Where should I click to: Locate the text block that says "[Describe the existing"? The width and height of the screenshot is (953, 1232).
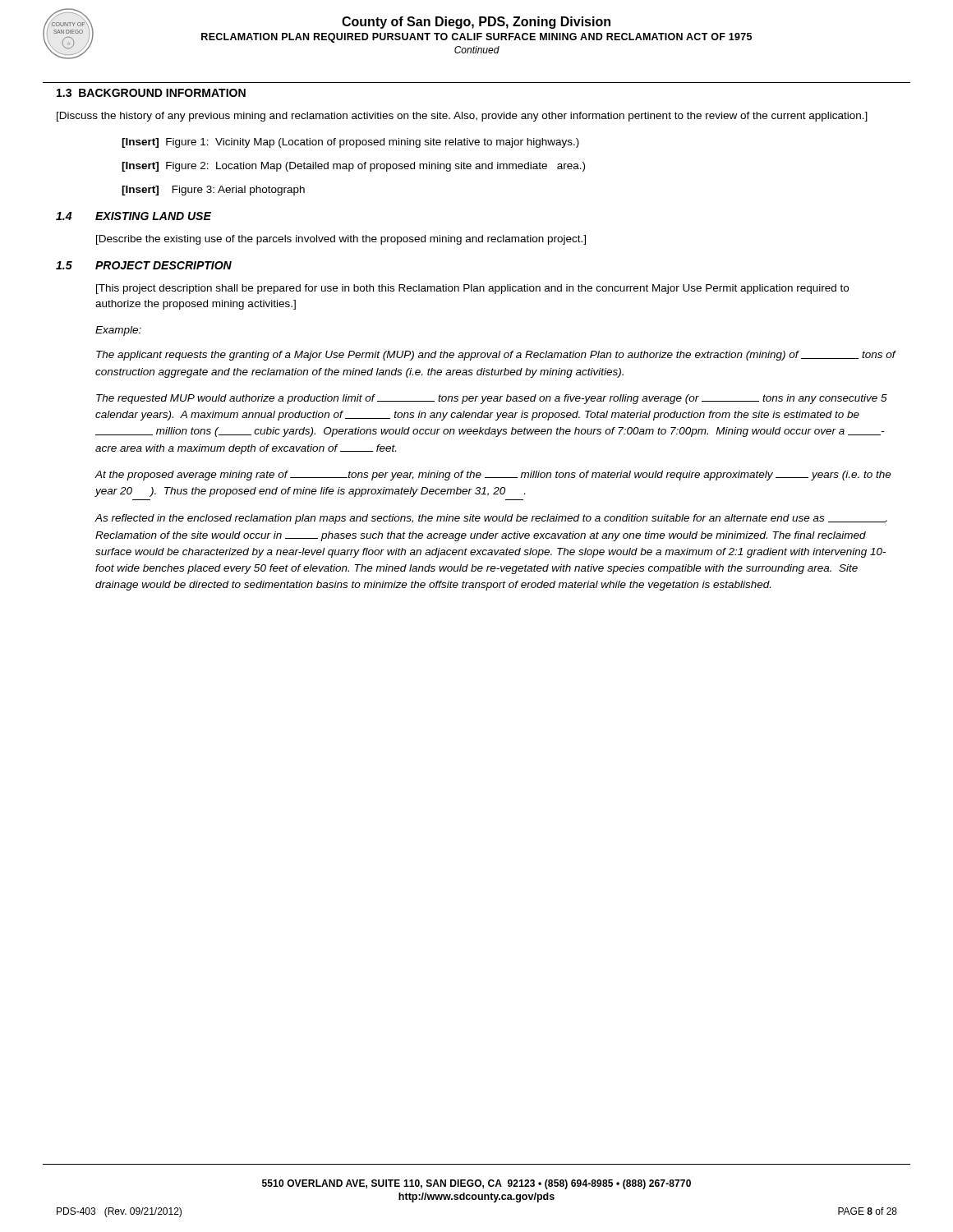341,239
